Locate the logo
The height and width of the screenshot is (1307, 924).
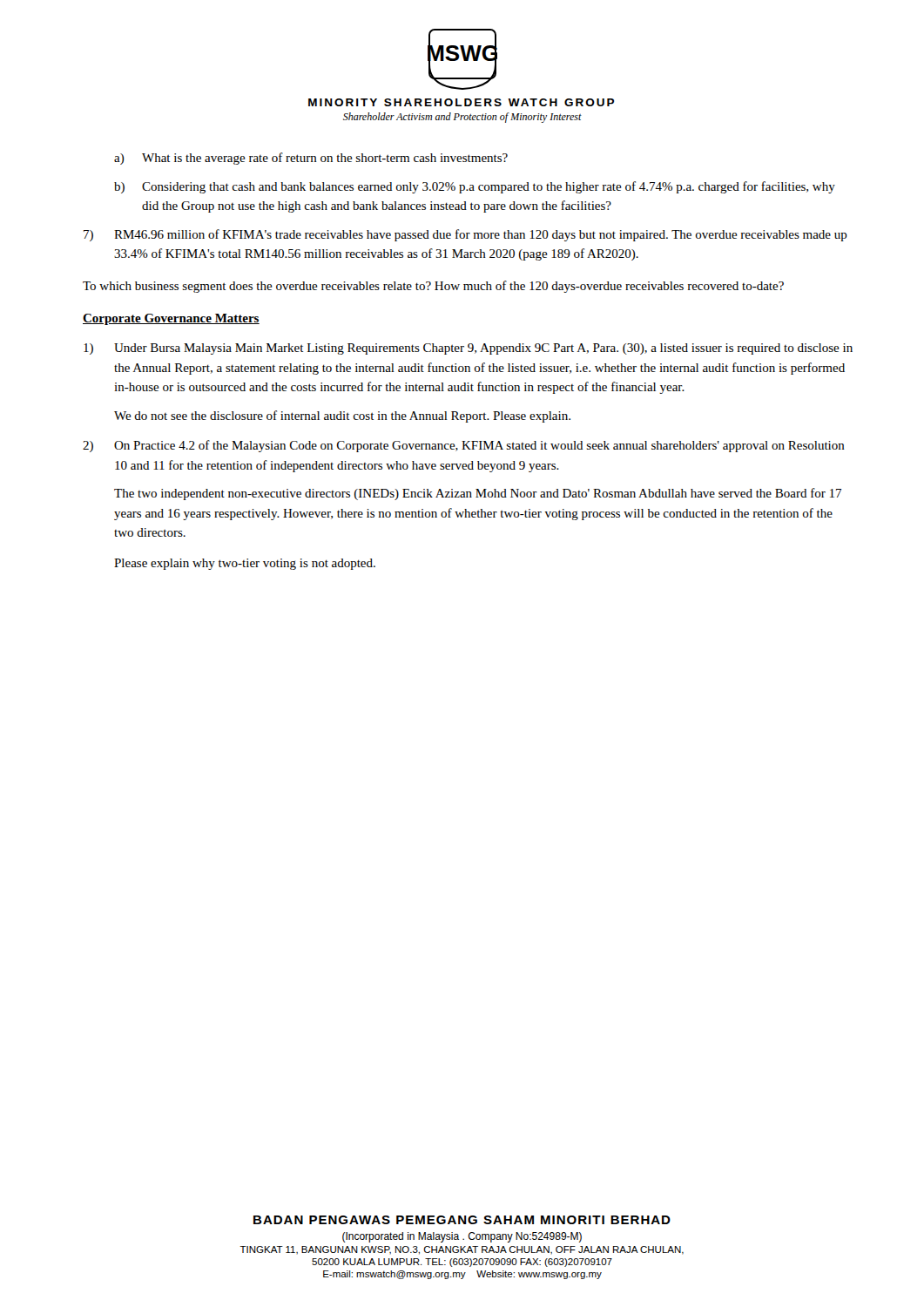(462, 66)
